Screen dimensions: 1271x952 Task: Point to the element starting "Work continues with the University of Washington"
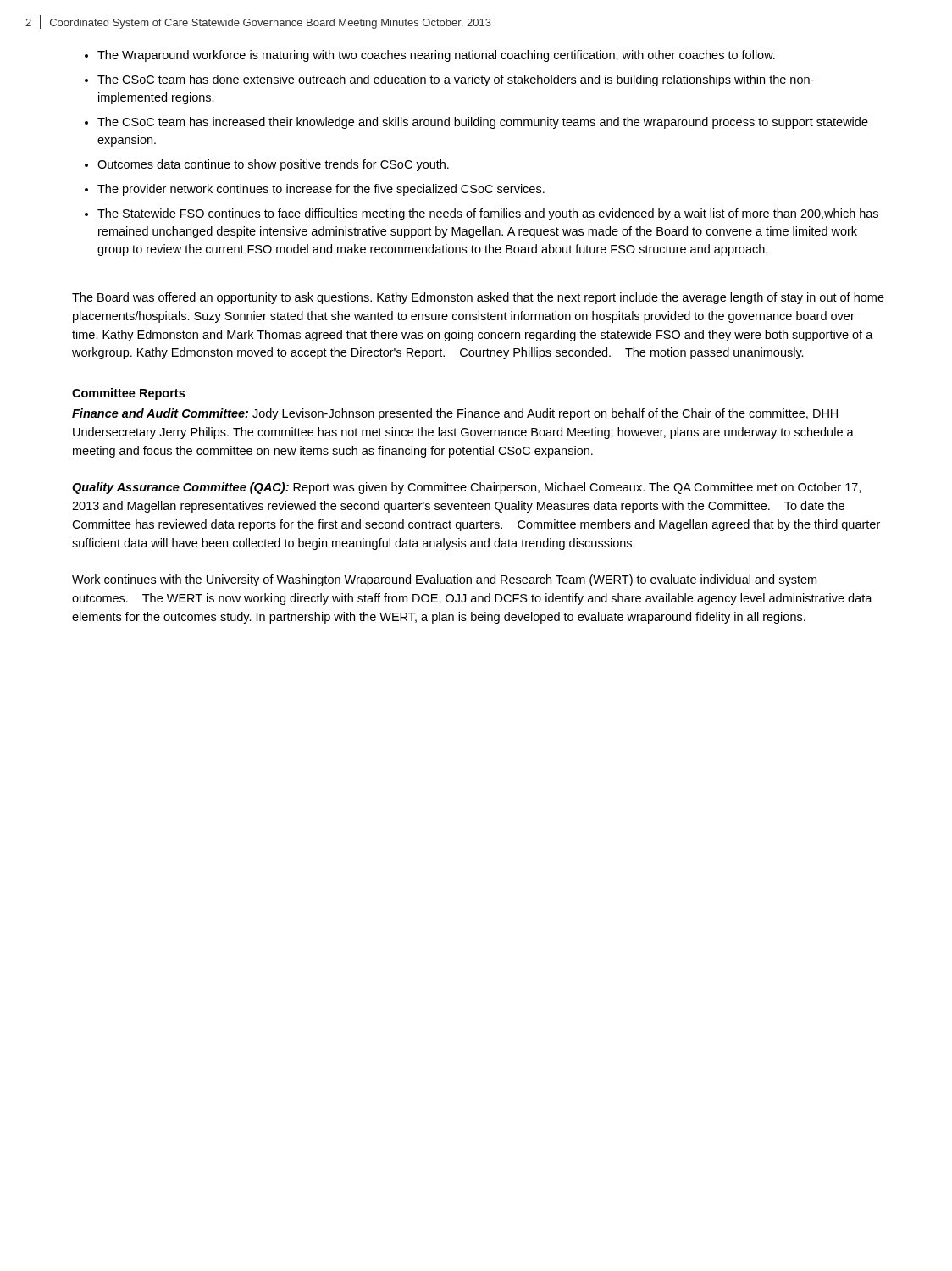[472, 598]
